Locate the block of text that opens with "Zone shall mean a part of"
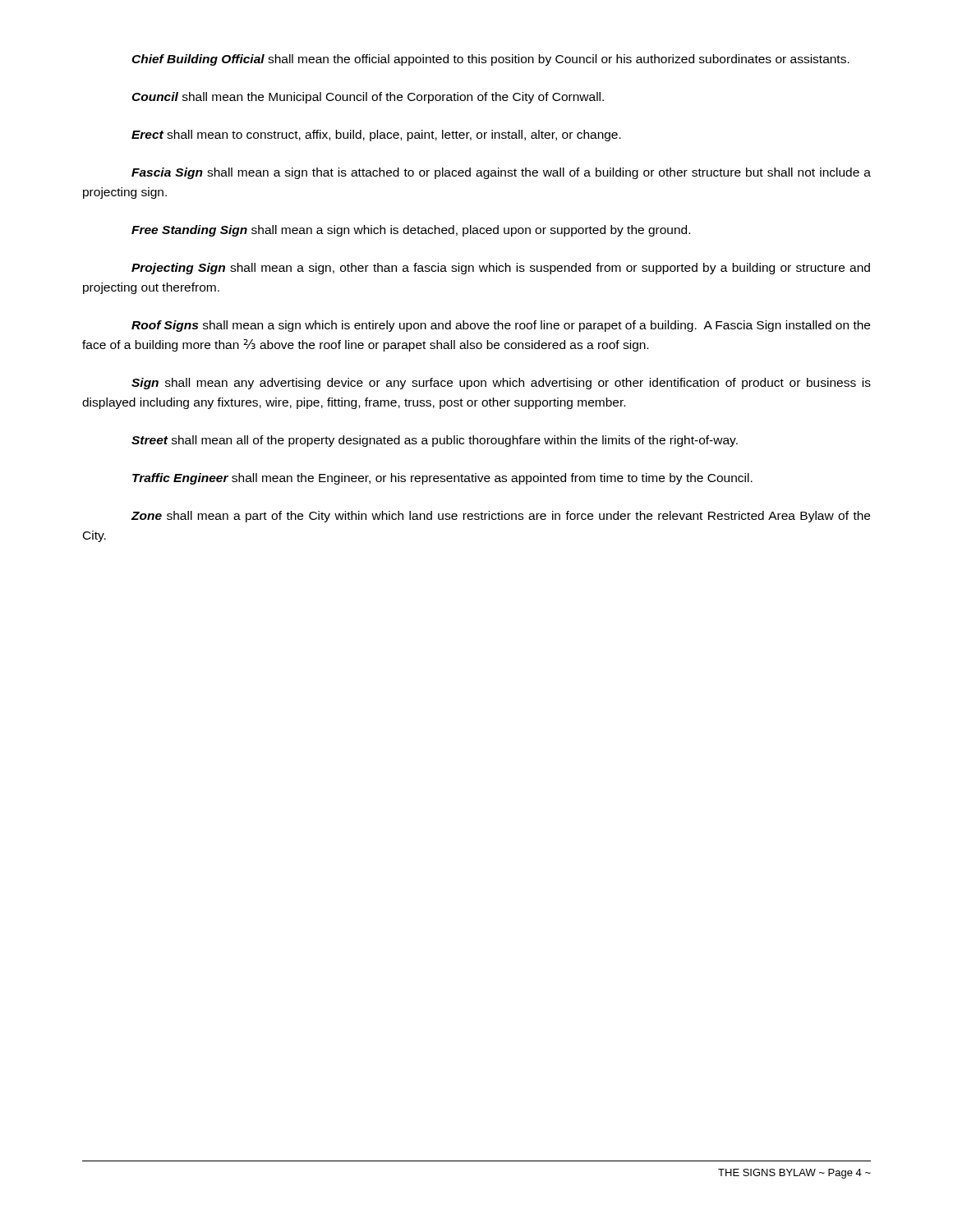Image resolution: width=953 pixels, height=1232 pixels. [x=476, y=526]
